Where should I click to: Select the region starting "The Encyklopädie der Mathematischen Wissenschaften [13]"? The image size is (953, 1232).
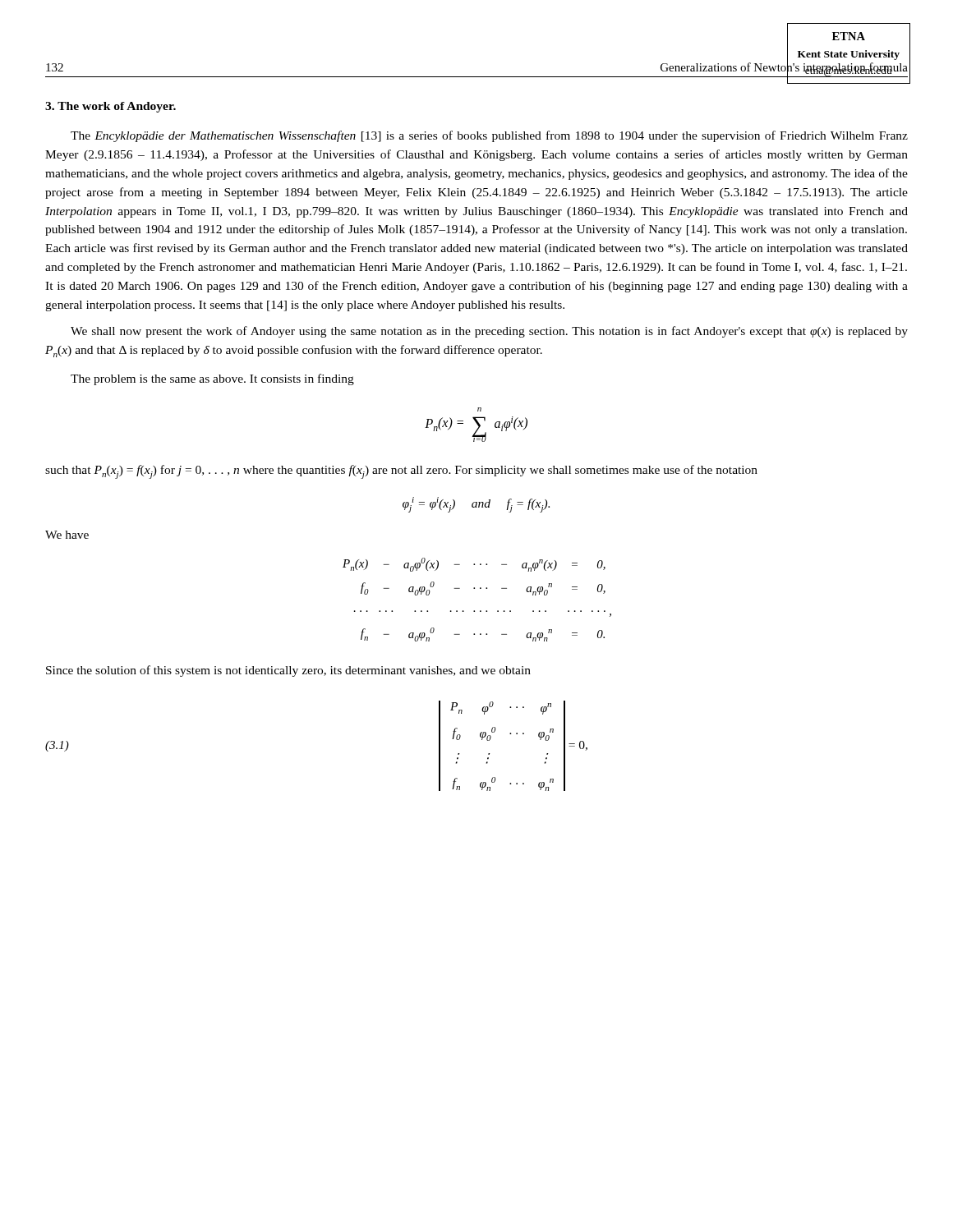click(x=476, y=220)
